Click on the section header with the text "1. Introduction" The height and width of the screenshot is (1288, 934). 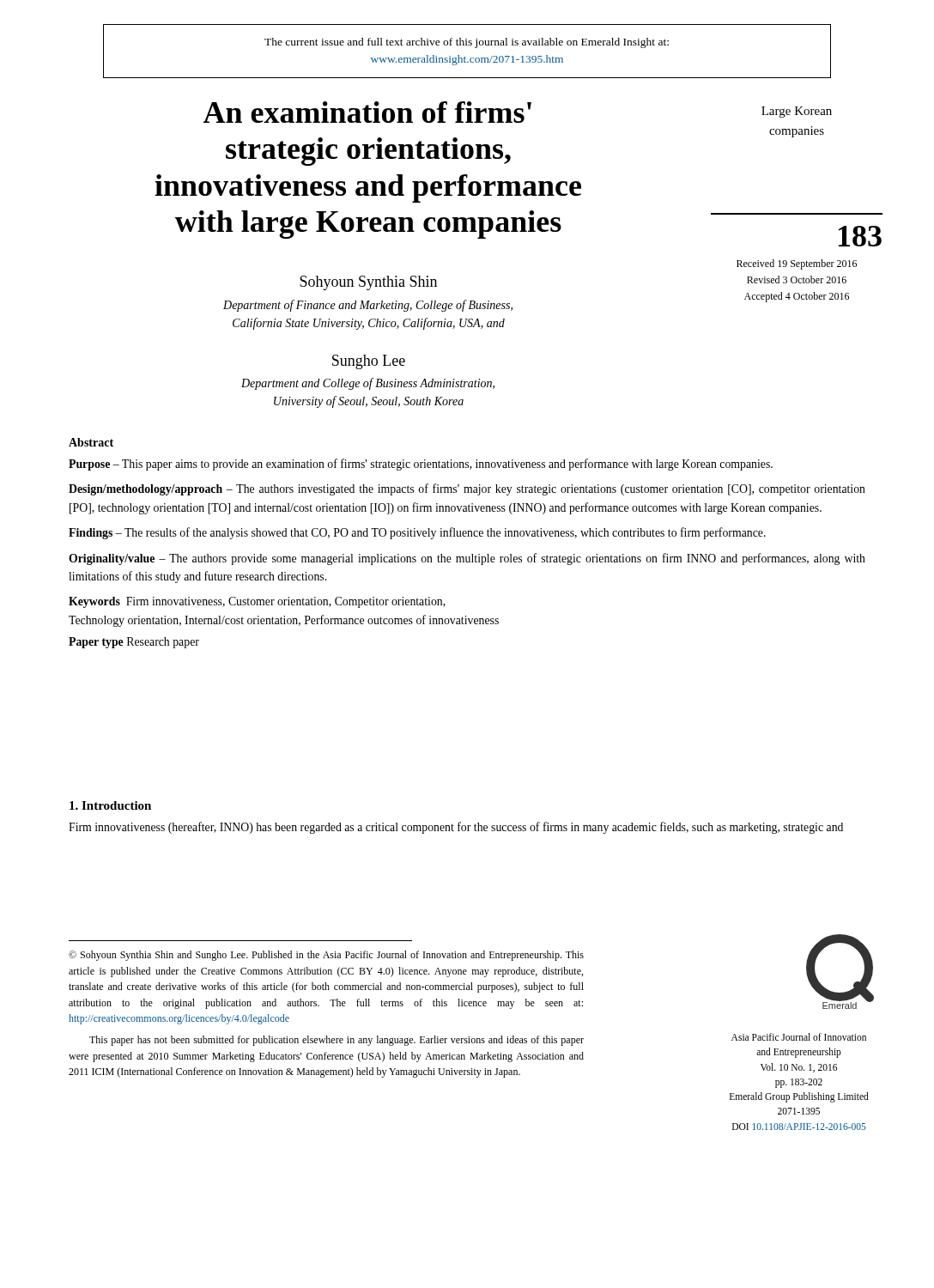pos(110,805)
